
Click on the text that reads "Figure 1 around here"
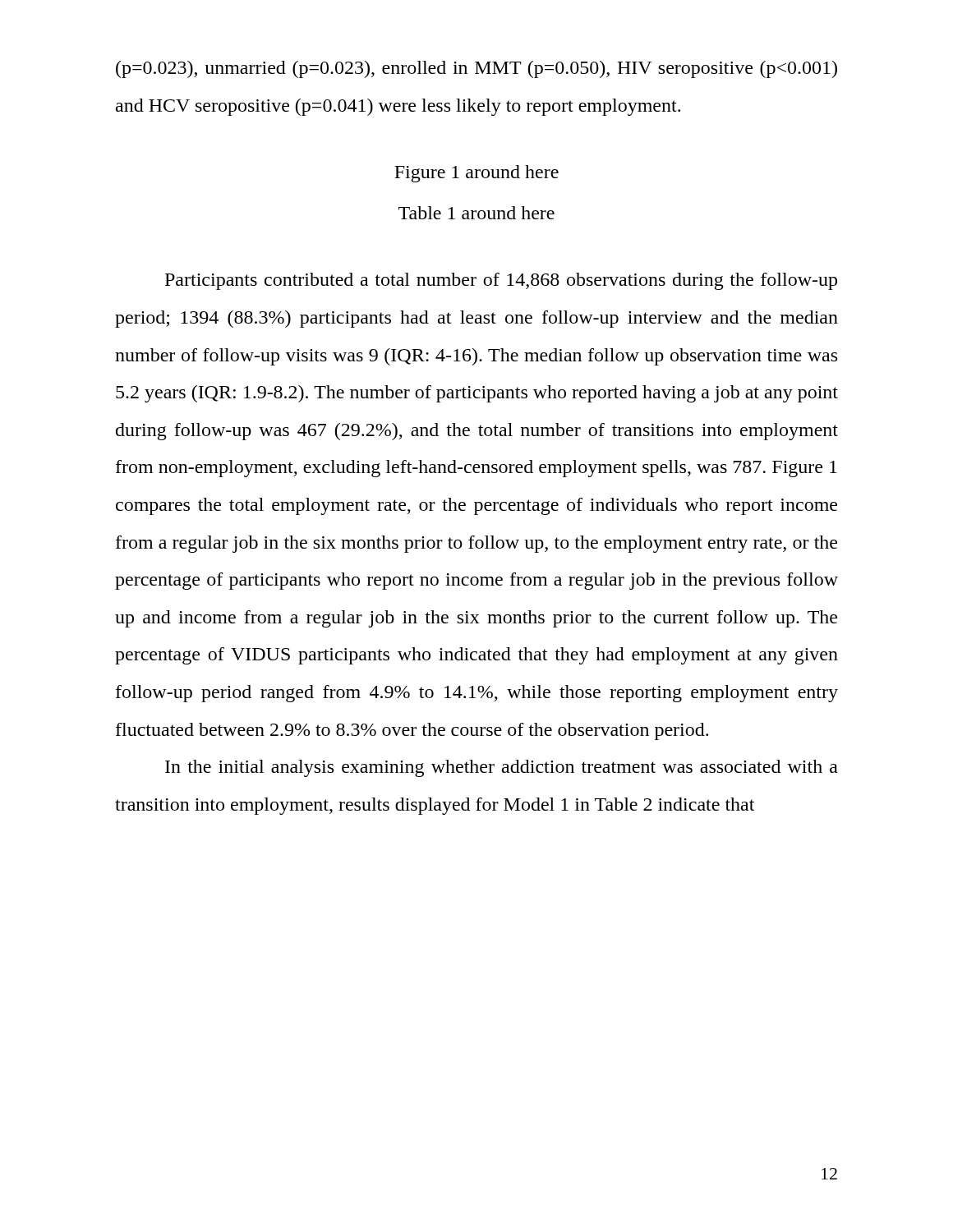[x=476, y=172]
